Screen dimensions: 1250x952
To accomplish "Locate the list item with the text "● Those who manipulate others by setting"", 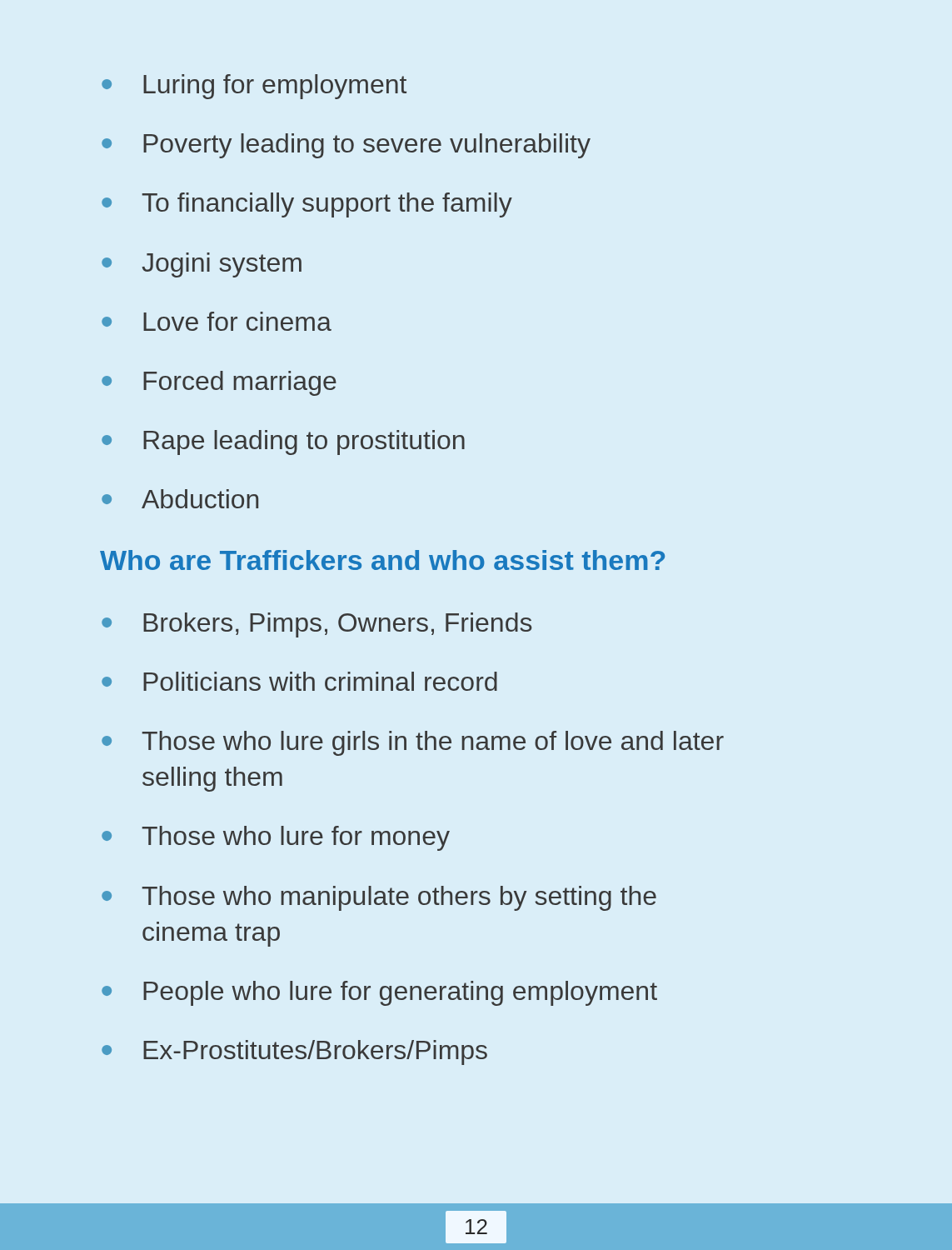I will (379, 914).
